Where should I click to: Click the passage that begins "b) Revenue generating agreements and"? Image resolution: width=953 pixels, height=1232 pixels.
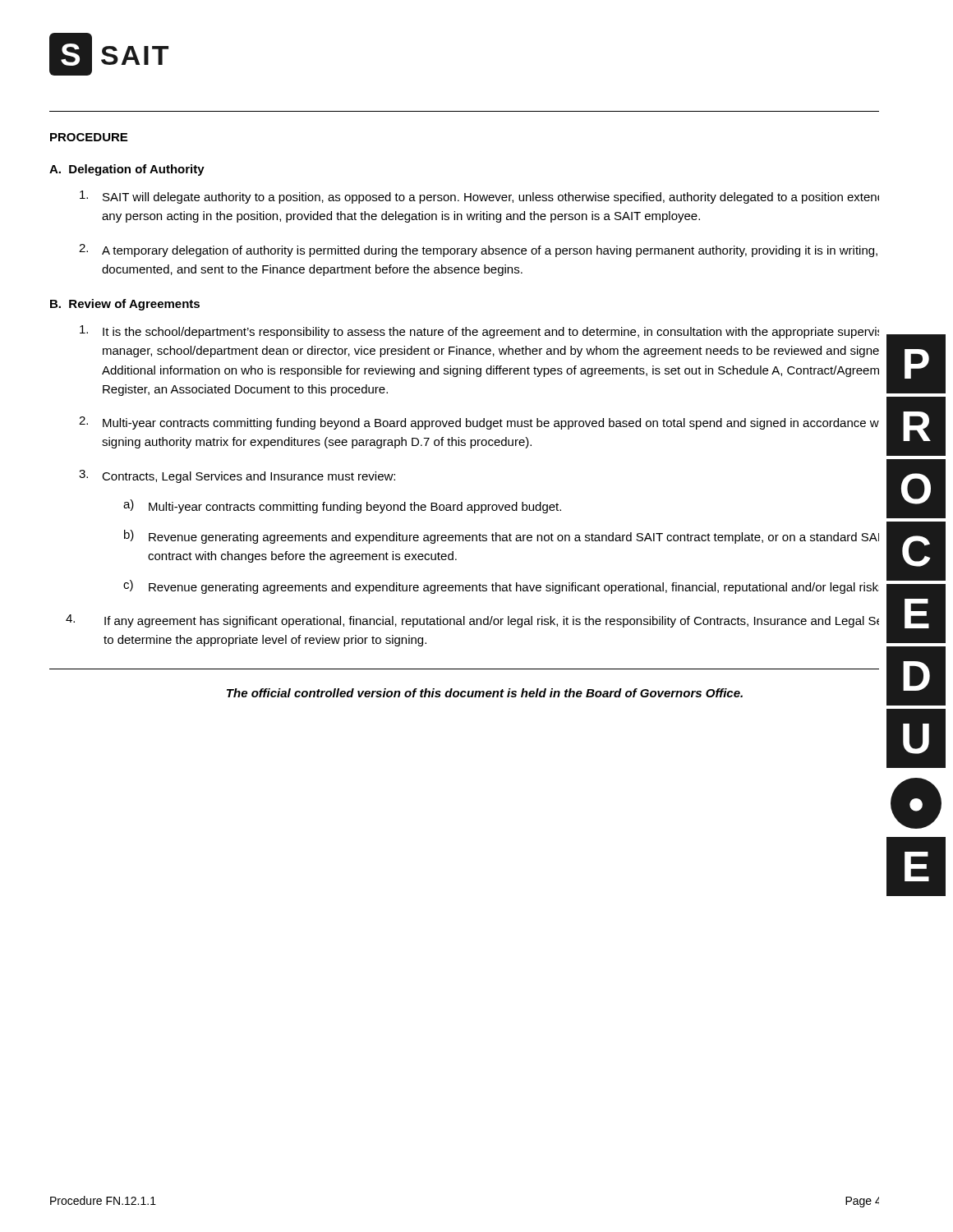[522, 546]
